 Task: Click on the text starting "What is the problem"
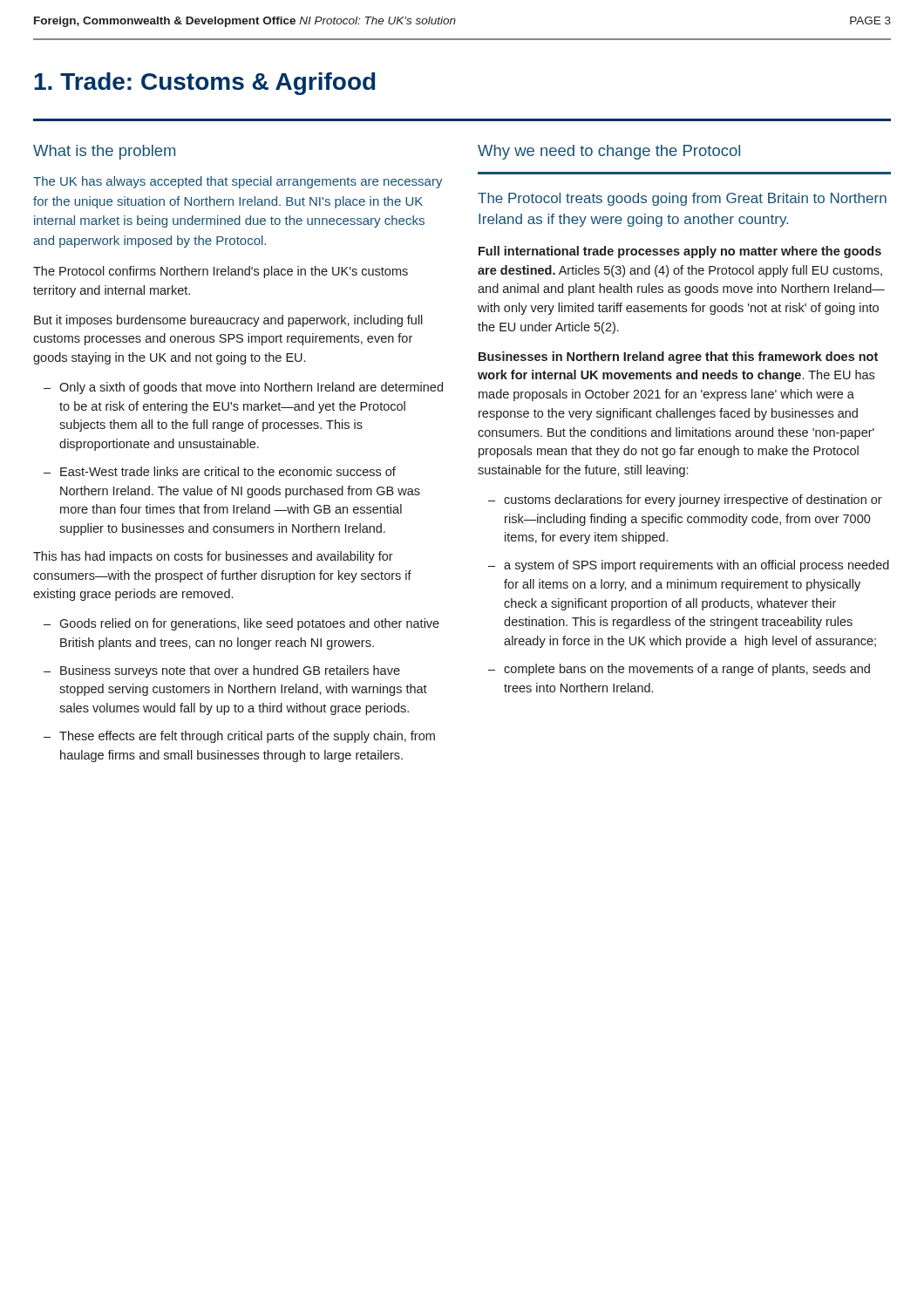tap(104, 152)
